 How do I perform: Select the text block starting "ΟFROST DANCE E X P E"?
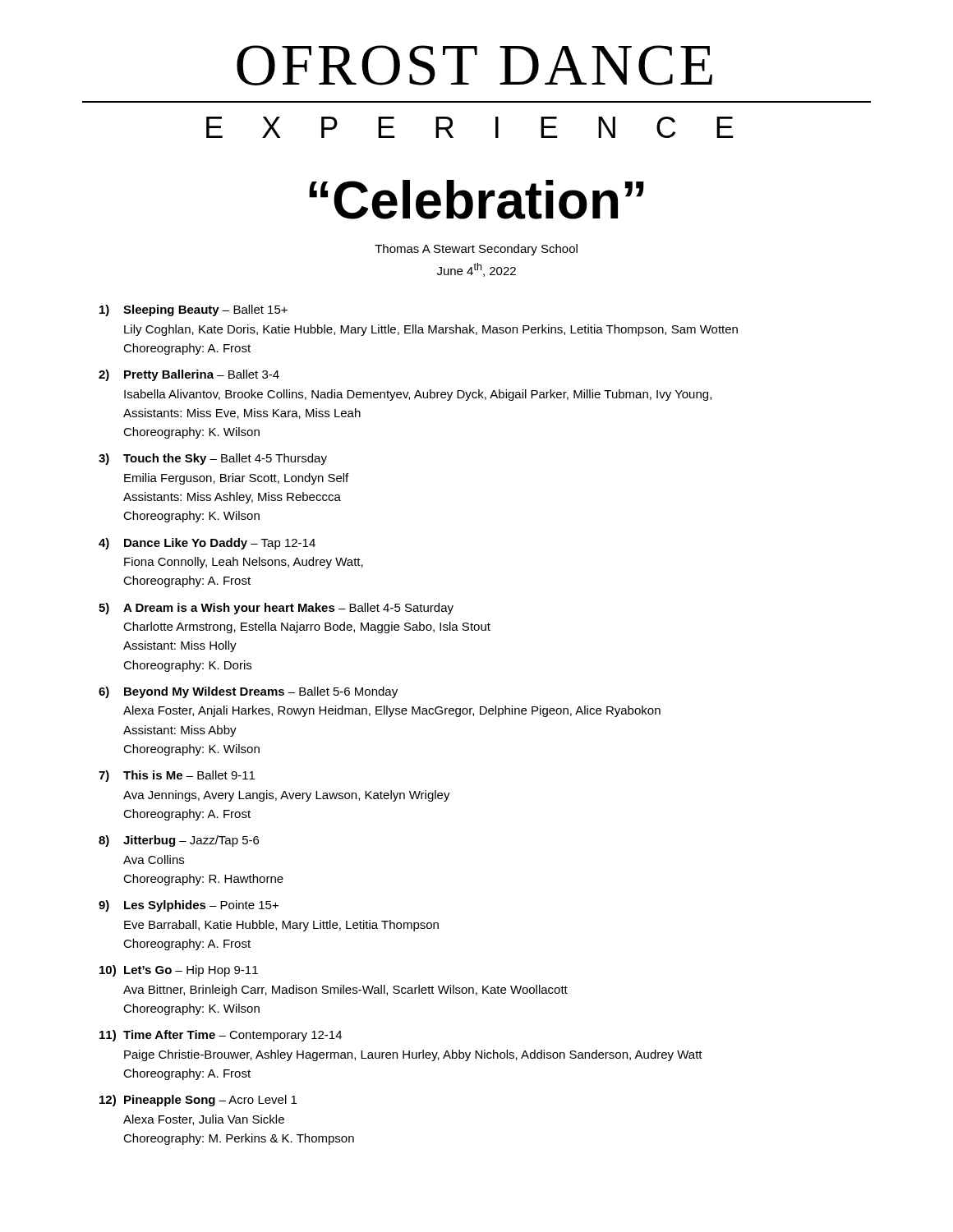tap(476, 89)
